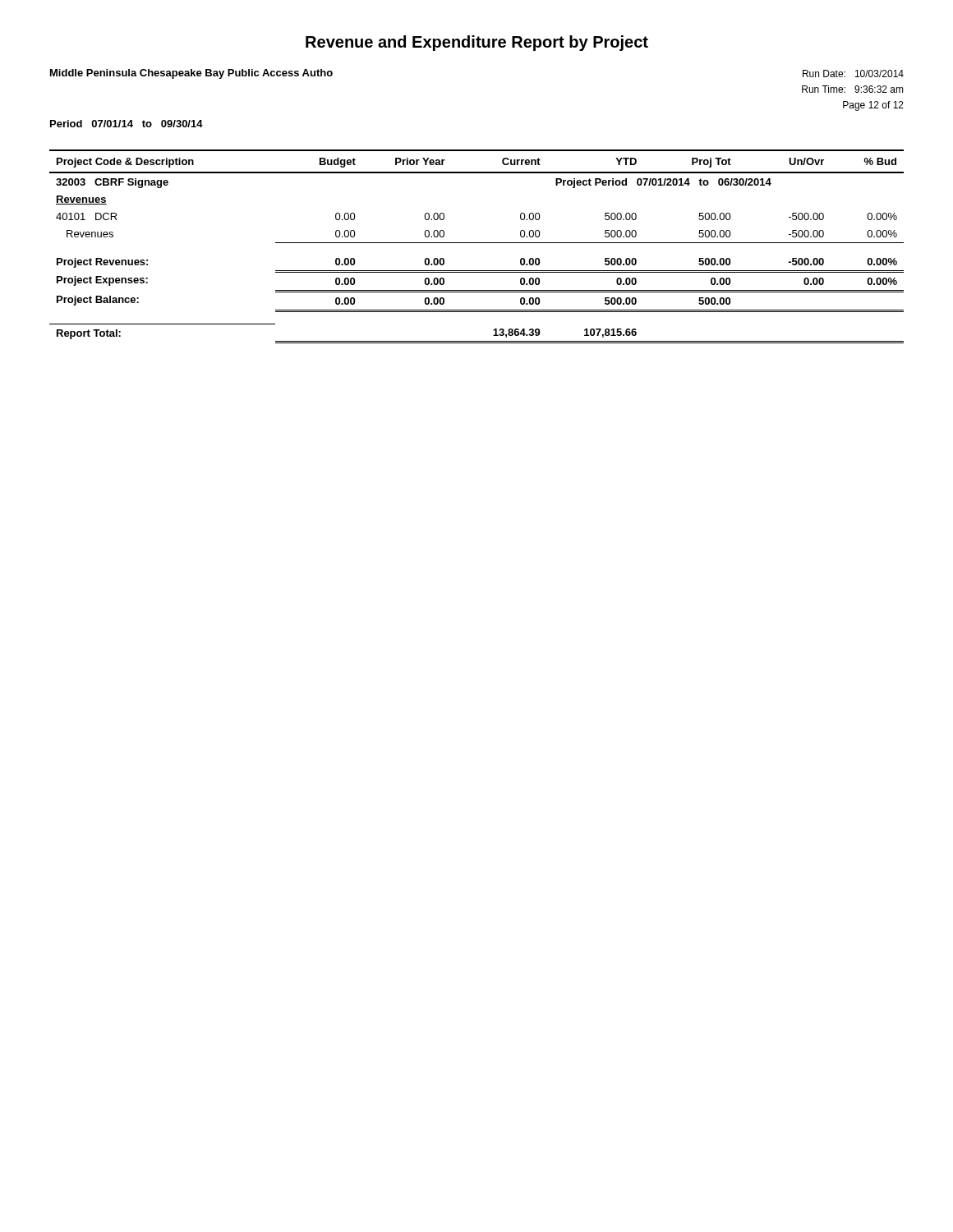Point to the title beginning "Revenue and Expenditure"

[476, 42]
